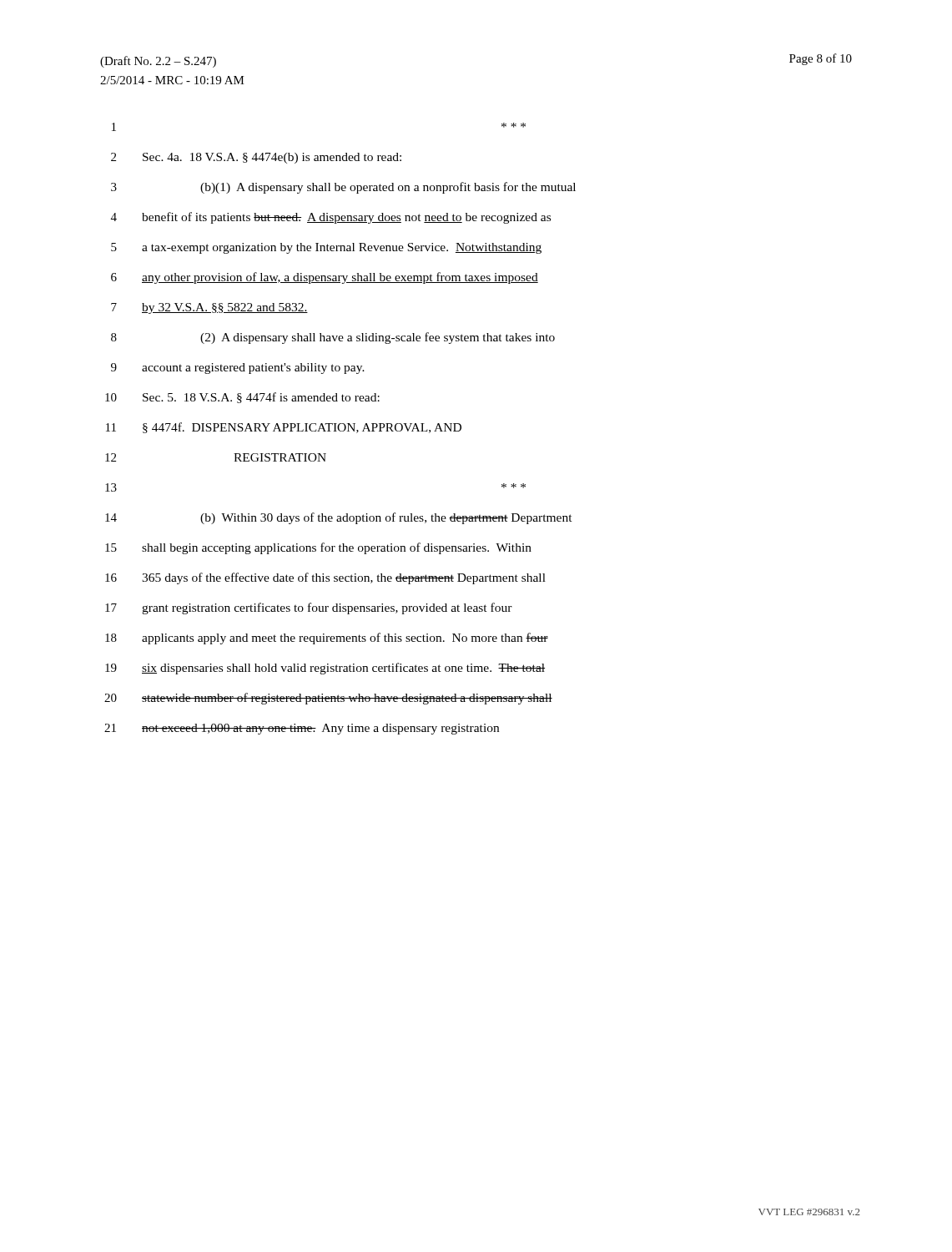Viewport: 952px width, 1252px height.
Task: Select the region starting "13 * * *"
Action: (114, 487)
